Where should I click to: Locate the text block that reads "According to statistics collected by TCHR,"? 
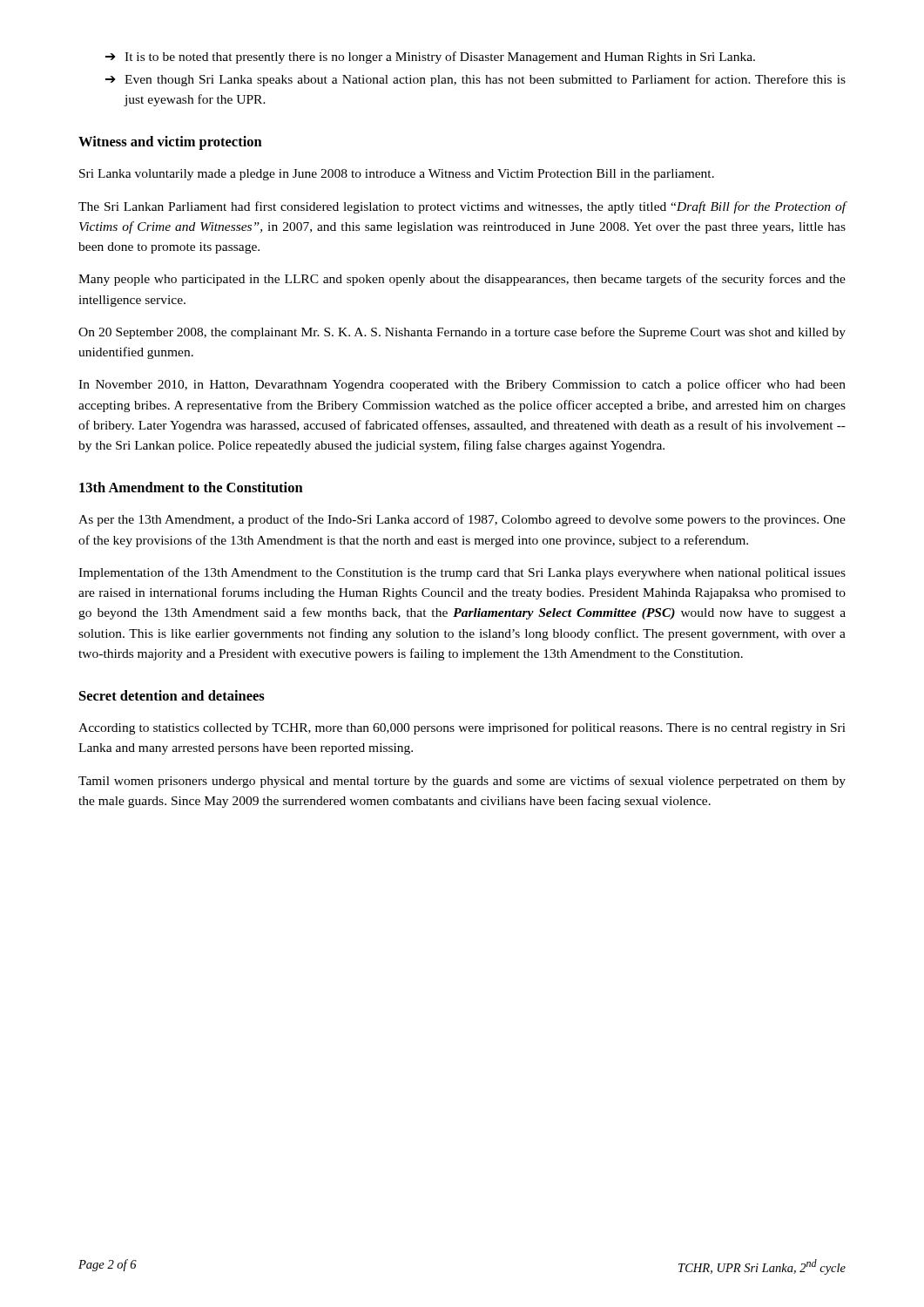point(462,737)
